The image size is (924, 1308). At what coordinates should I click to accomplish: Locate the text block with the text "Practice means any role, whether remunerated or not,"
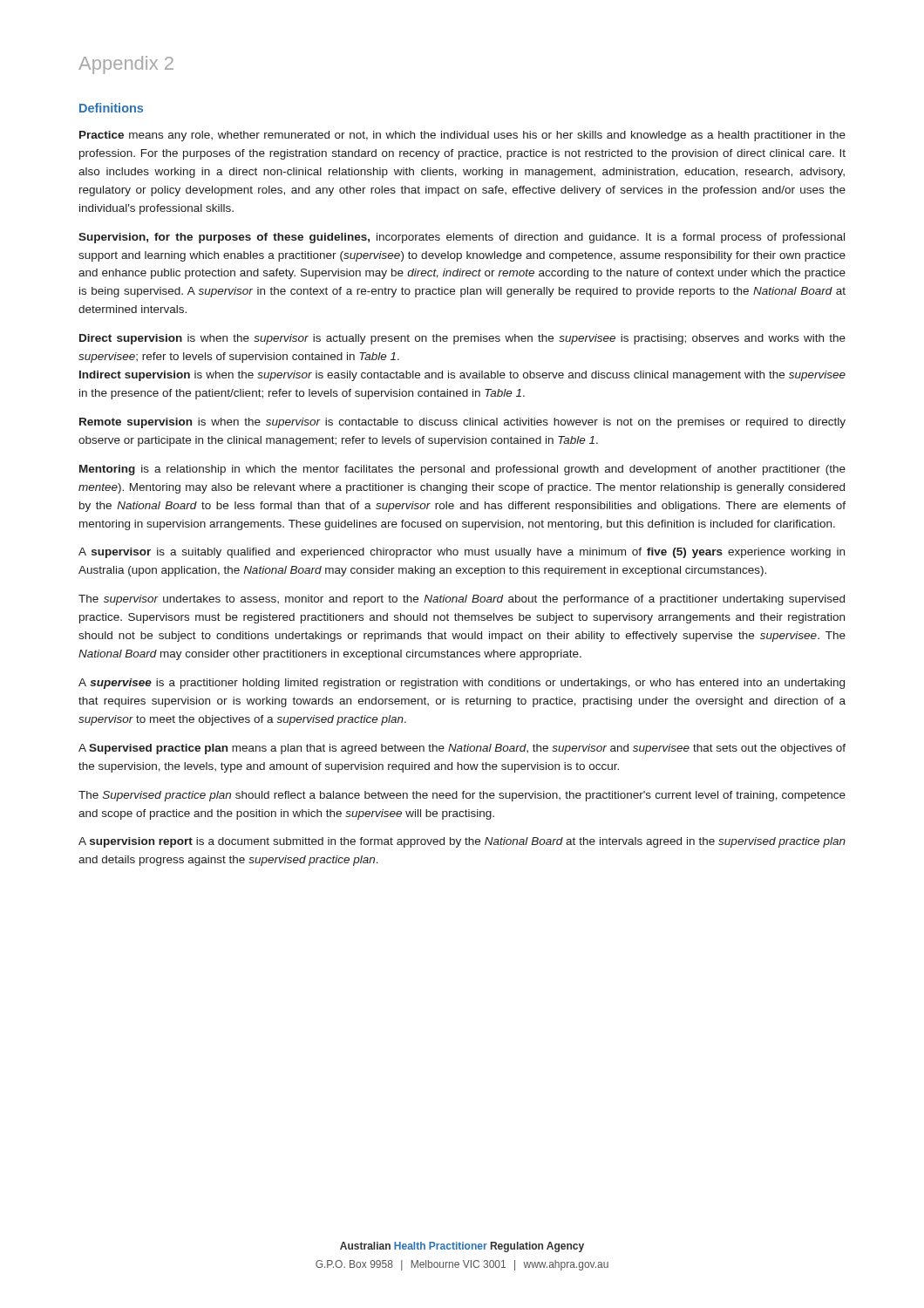(462, 171)
